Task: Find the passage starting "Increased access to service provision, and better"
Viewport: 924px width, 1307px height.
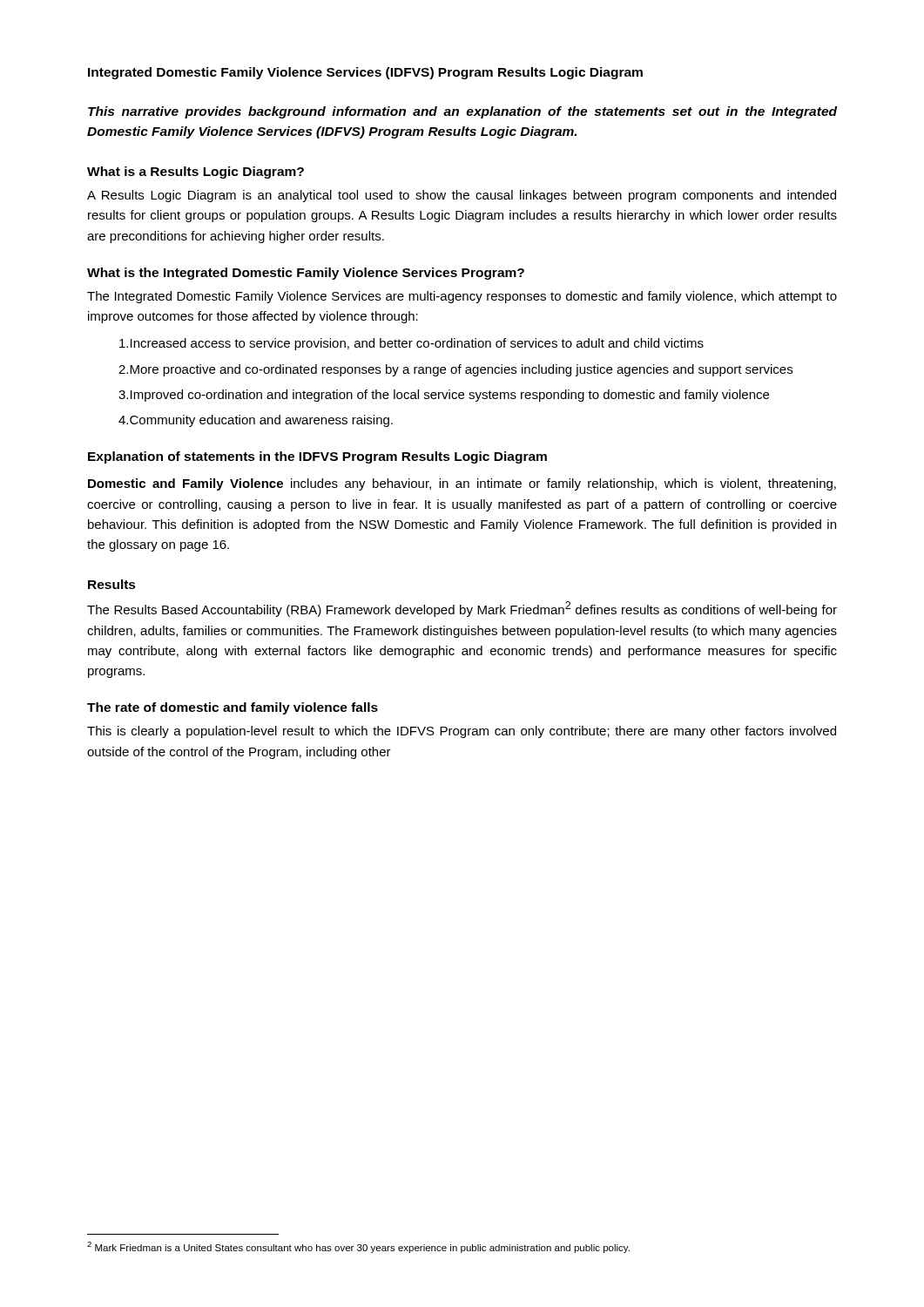Action: pyautogui.click(x=462, y=343)
